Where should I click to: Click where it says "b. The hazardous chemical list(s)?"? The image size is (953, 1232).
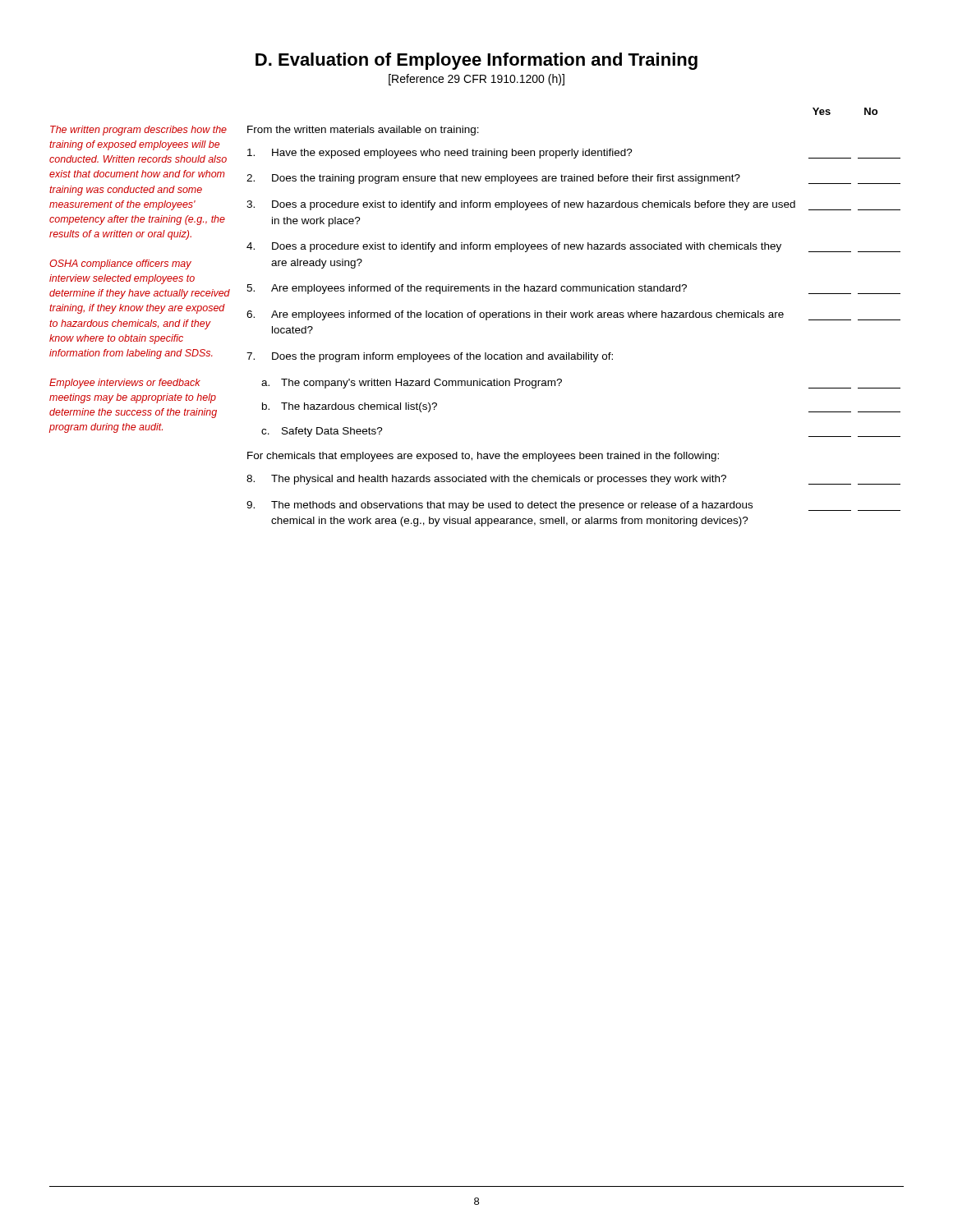359,407
